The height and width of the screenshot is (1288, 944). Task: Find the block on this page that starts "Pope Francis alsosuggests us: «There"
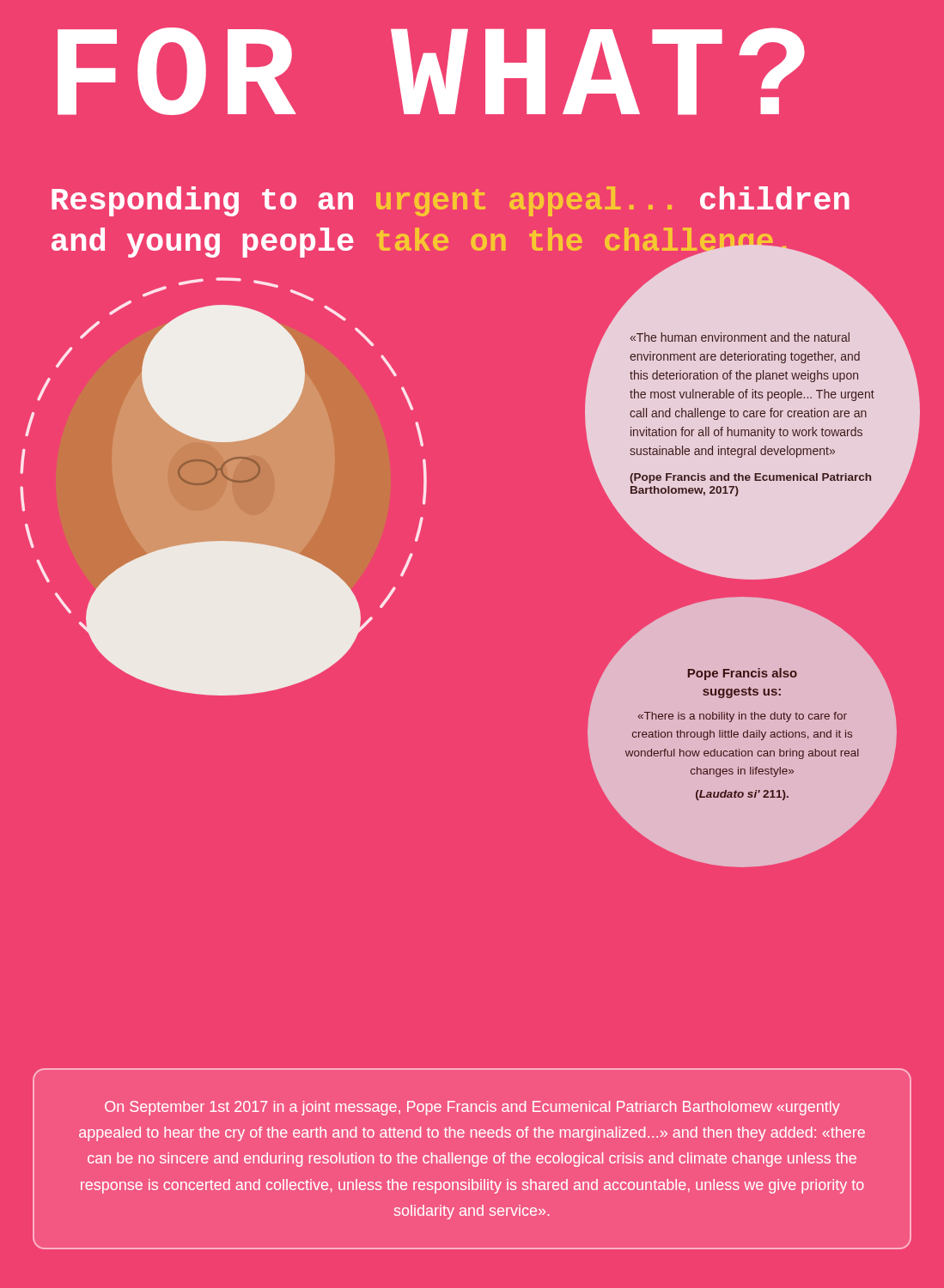pyautogui.click(x=742, y=732)
